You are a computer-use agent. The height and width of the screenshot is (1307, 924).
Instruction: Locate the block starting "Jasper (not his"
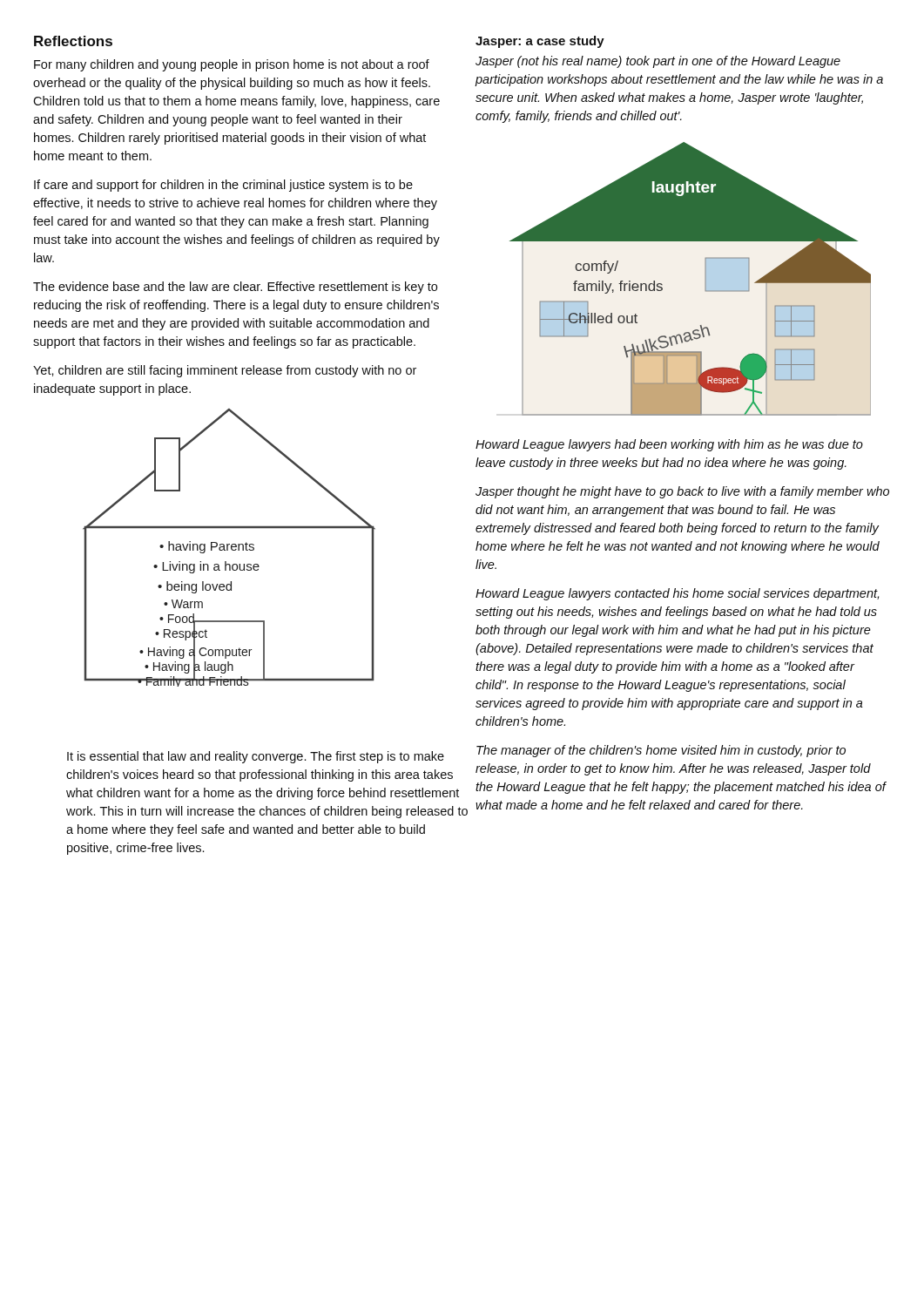[679, 88]
